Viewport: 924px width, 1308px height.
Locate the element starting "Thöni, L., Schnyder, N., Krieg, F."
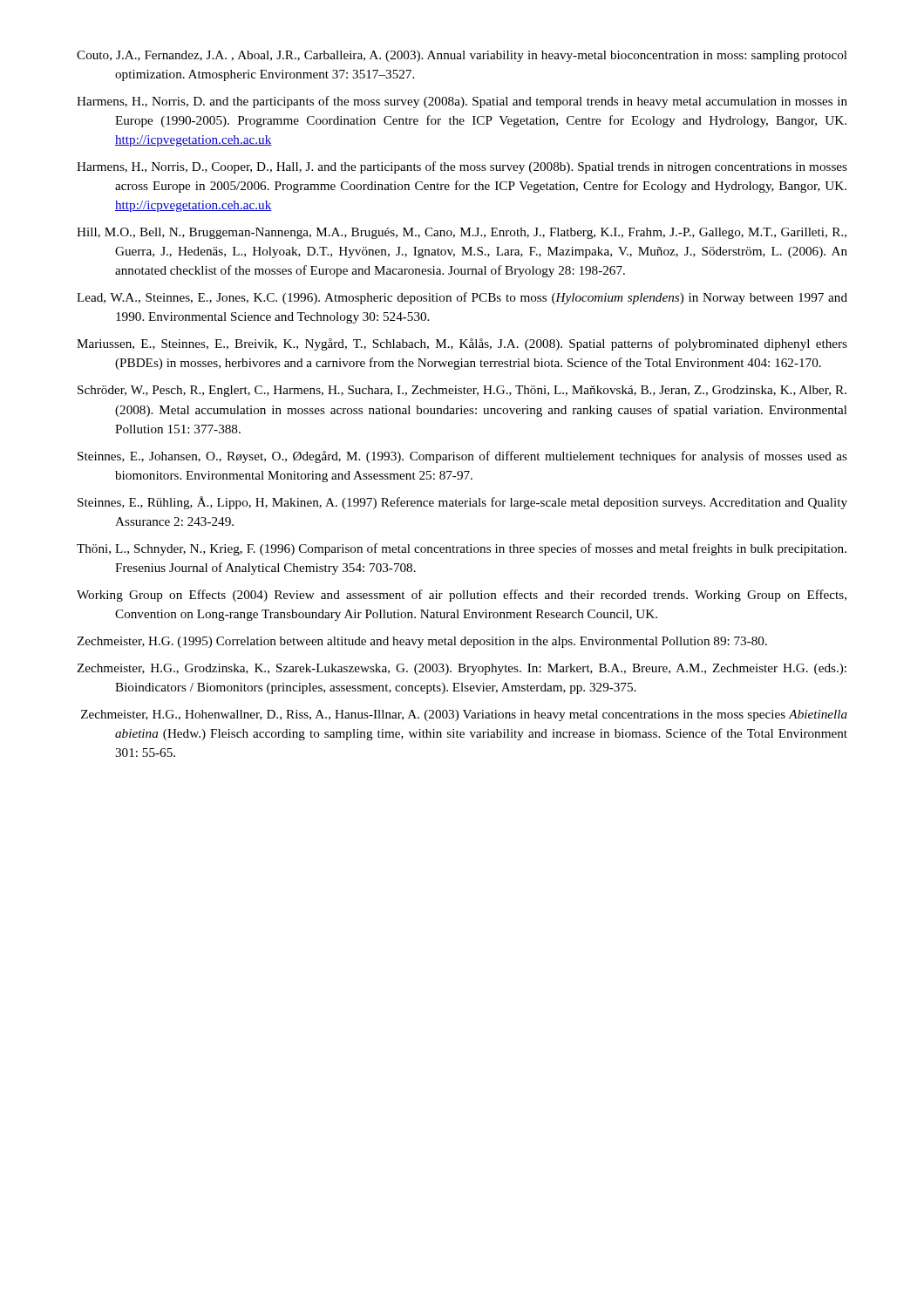pyautogui.click(x=462, y=557)
